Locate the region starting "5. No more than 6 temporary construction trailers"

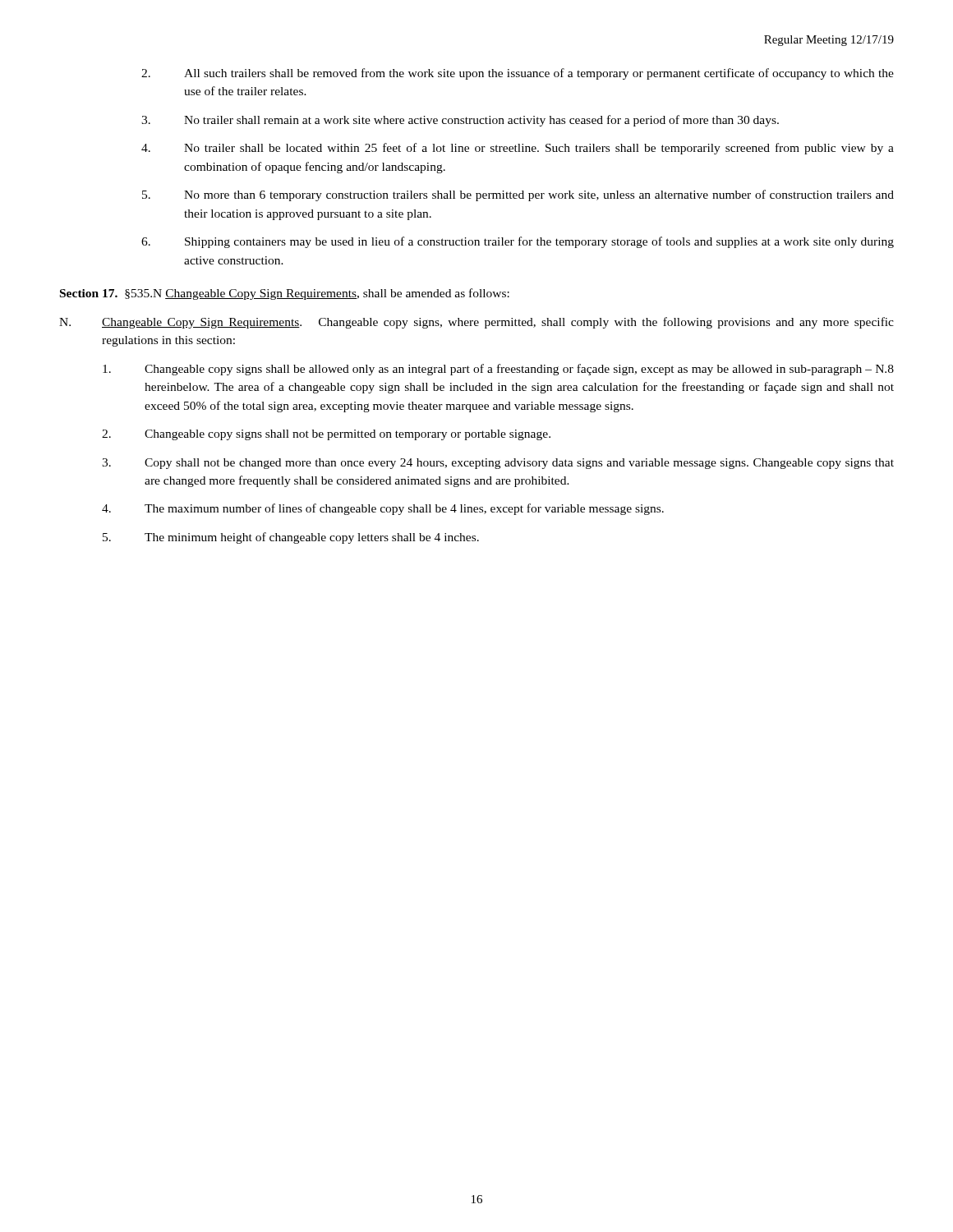pyautogui.click(x=518, y=204)
